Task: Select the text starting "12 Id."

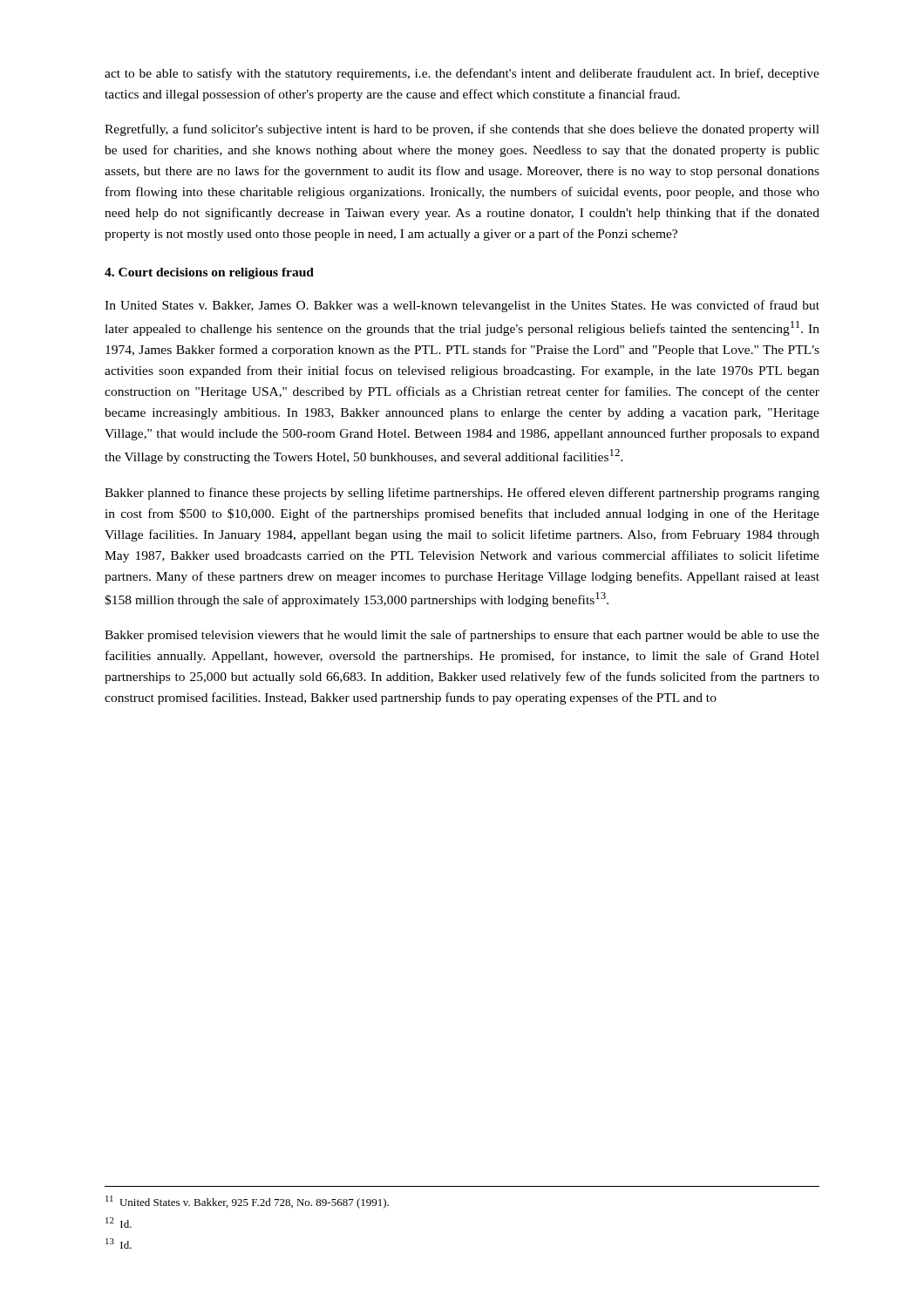Action: (119, 1223)
